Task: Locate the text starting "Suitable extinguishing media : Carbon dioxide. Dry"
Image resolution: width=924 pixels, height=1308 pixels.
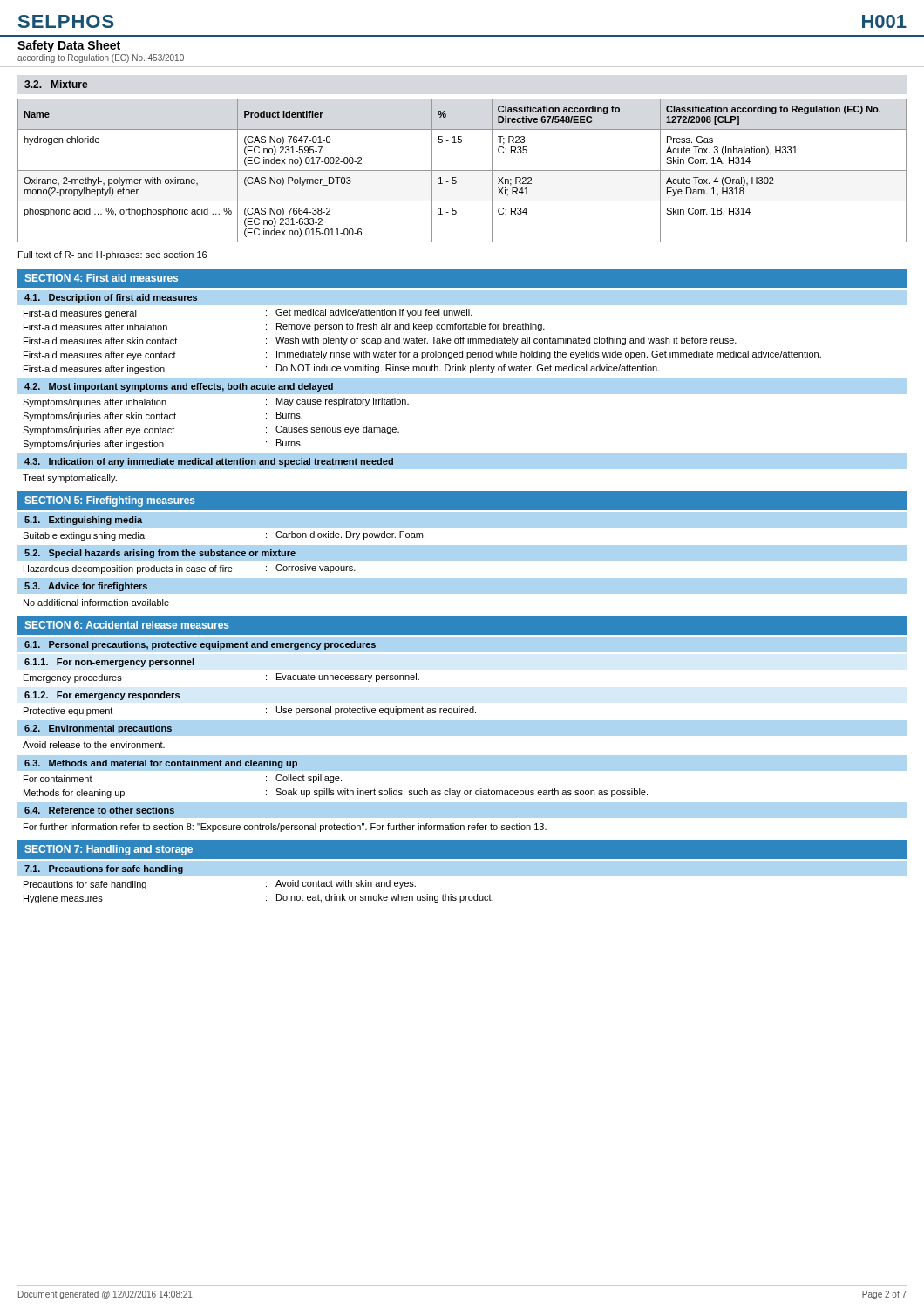Action: pos(222,535)
